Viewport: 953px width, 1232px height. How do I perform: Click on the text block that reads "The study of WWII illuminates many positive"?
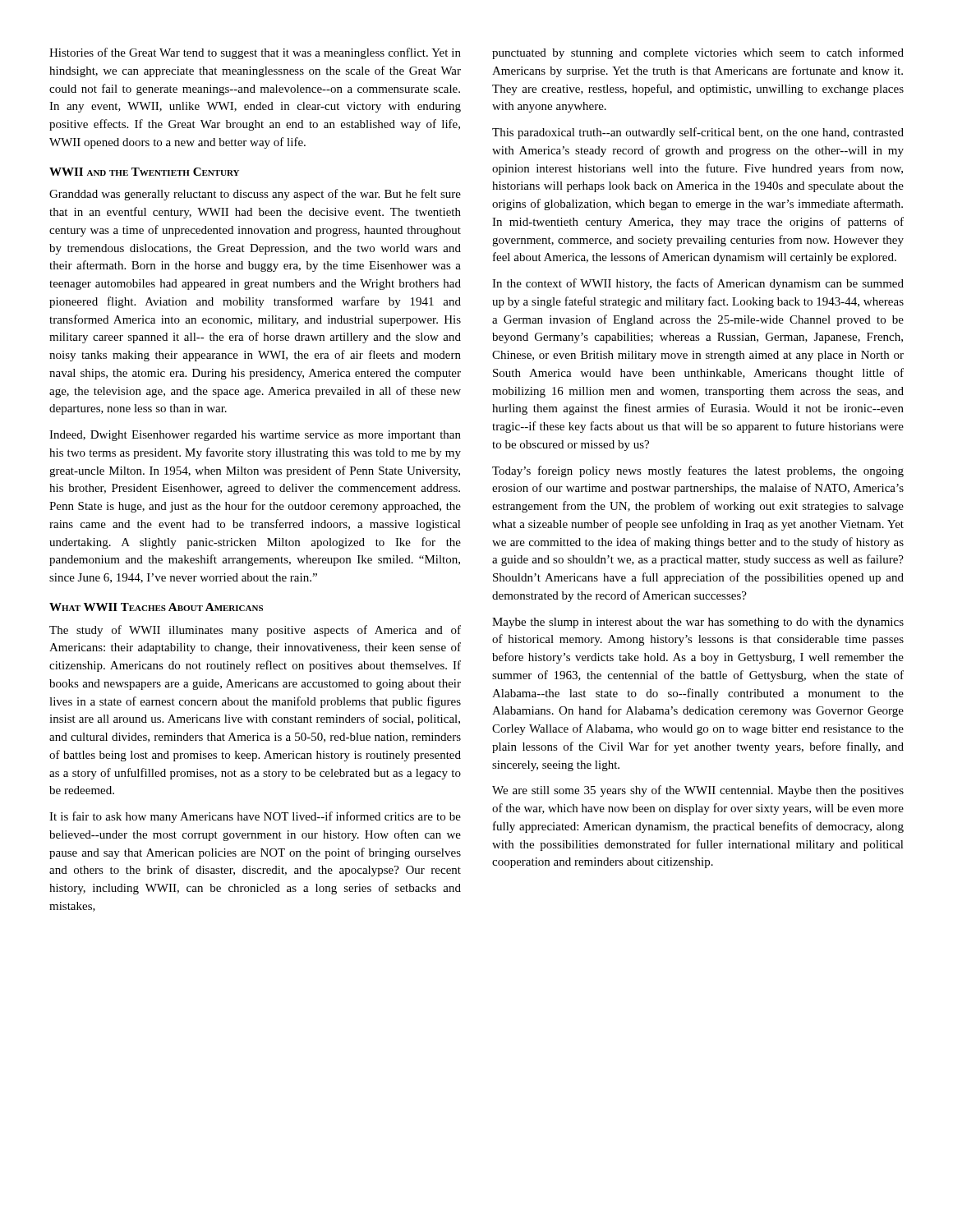coord(255,711)
